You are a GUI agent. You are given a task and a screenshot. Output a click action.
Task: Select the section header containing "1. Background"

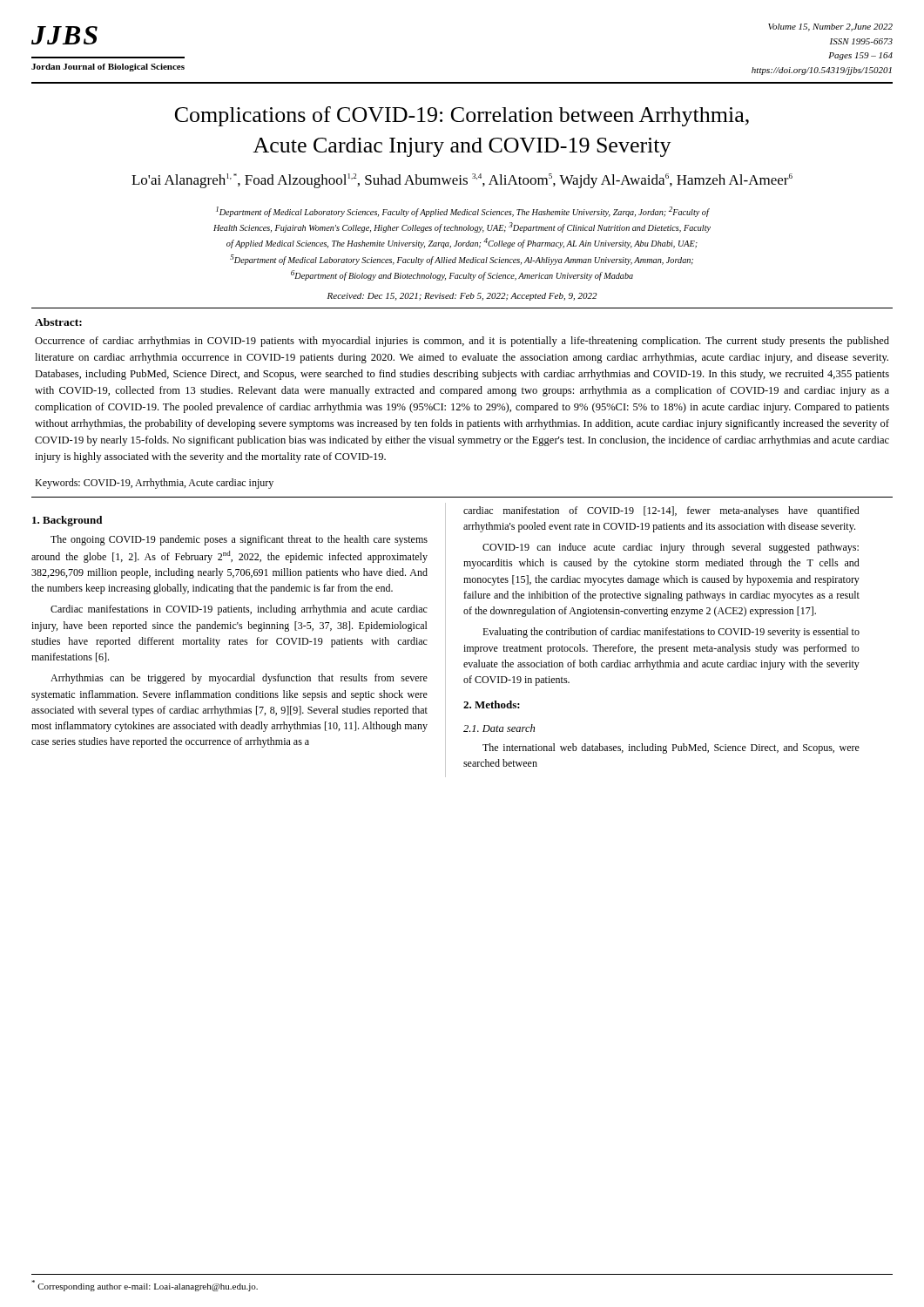pos(67,520)
